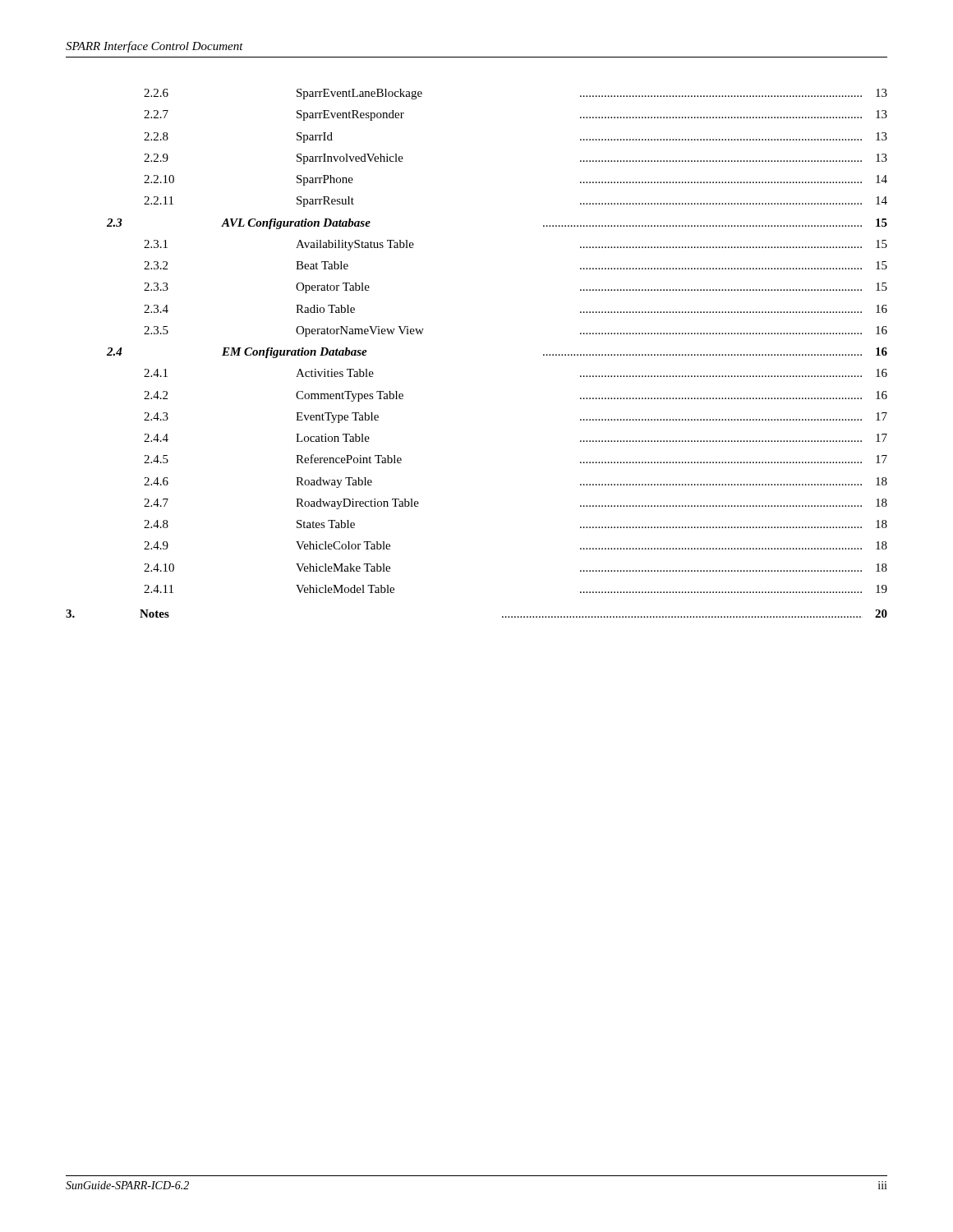
Task: Point to "2.4.6 Roadway Table 18"
Action: 156,483
